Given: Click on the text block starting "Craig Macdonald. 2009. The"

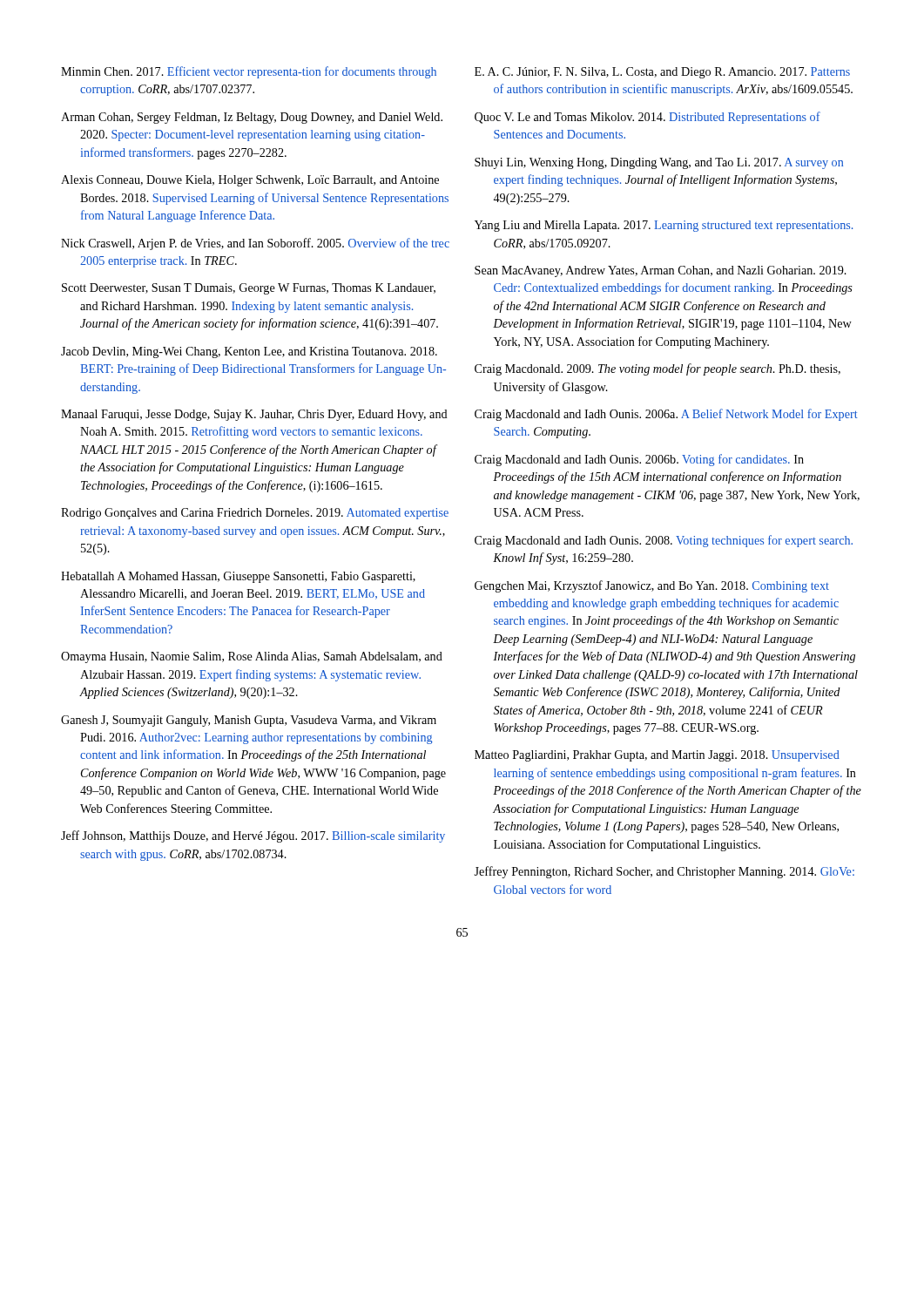Looking at the screenshot, I should 658,378.
